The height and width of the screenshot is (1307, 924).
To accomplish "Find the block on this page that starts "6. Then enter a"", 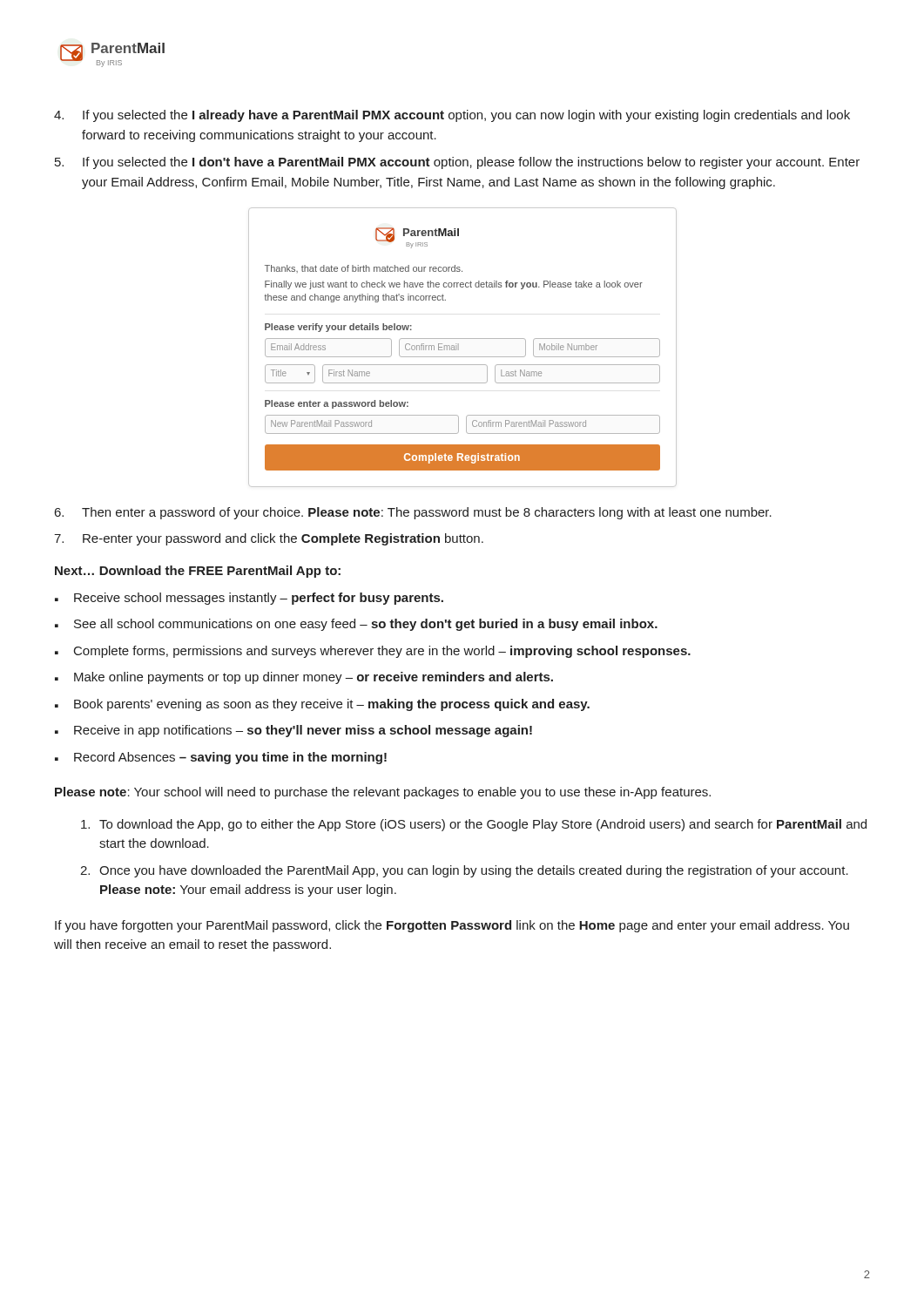I will [413, 512].
